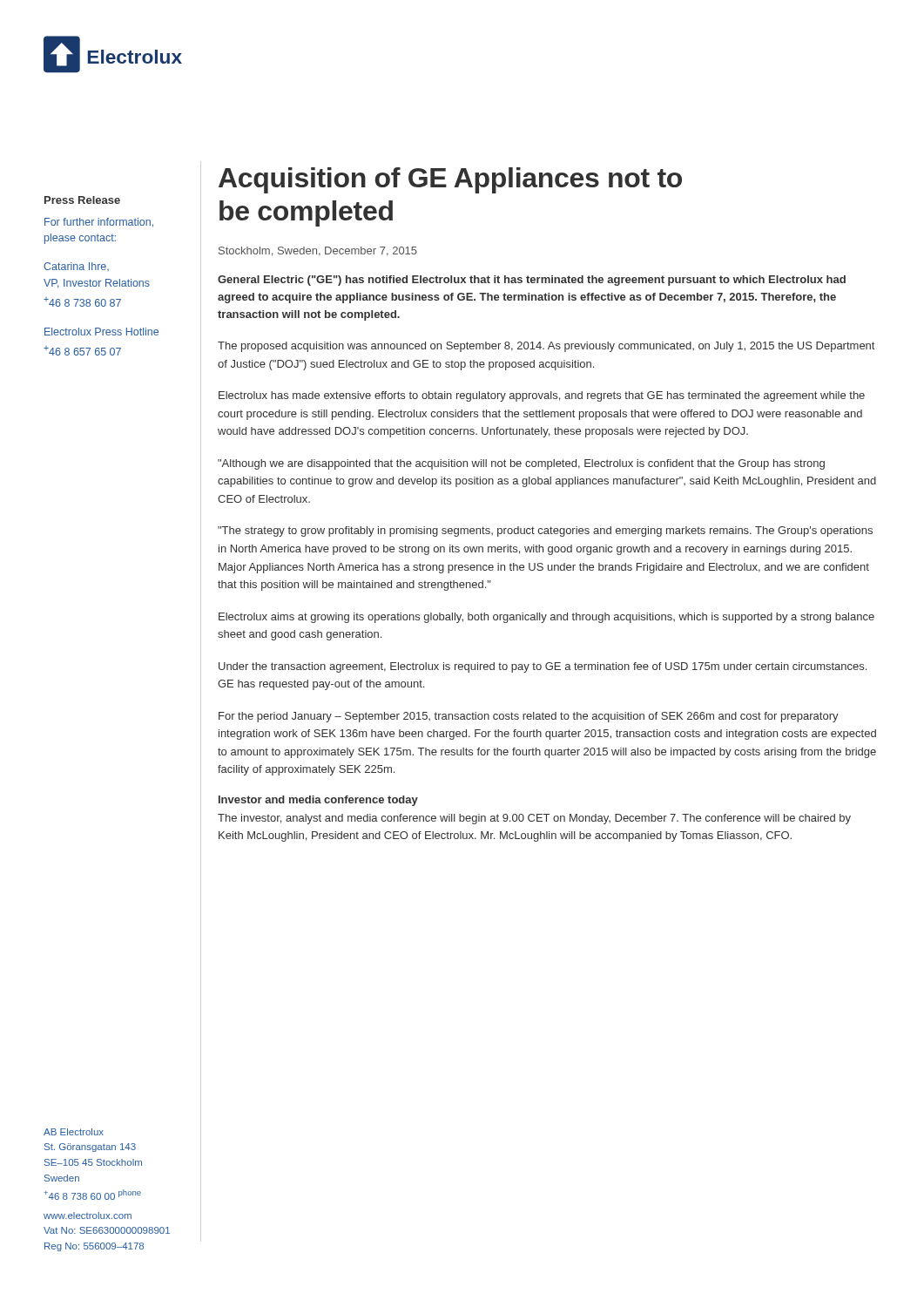Find the block on this page that starts "Catarina Ihre, VP, Investor Relations +46 8 738"

pos(97,285)
